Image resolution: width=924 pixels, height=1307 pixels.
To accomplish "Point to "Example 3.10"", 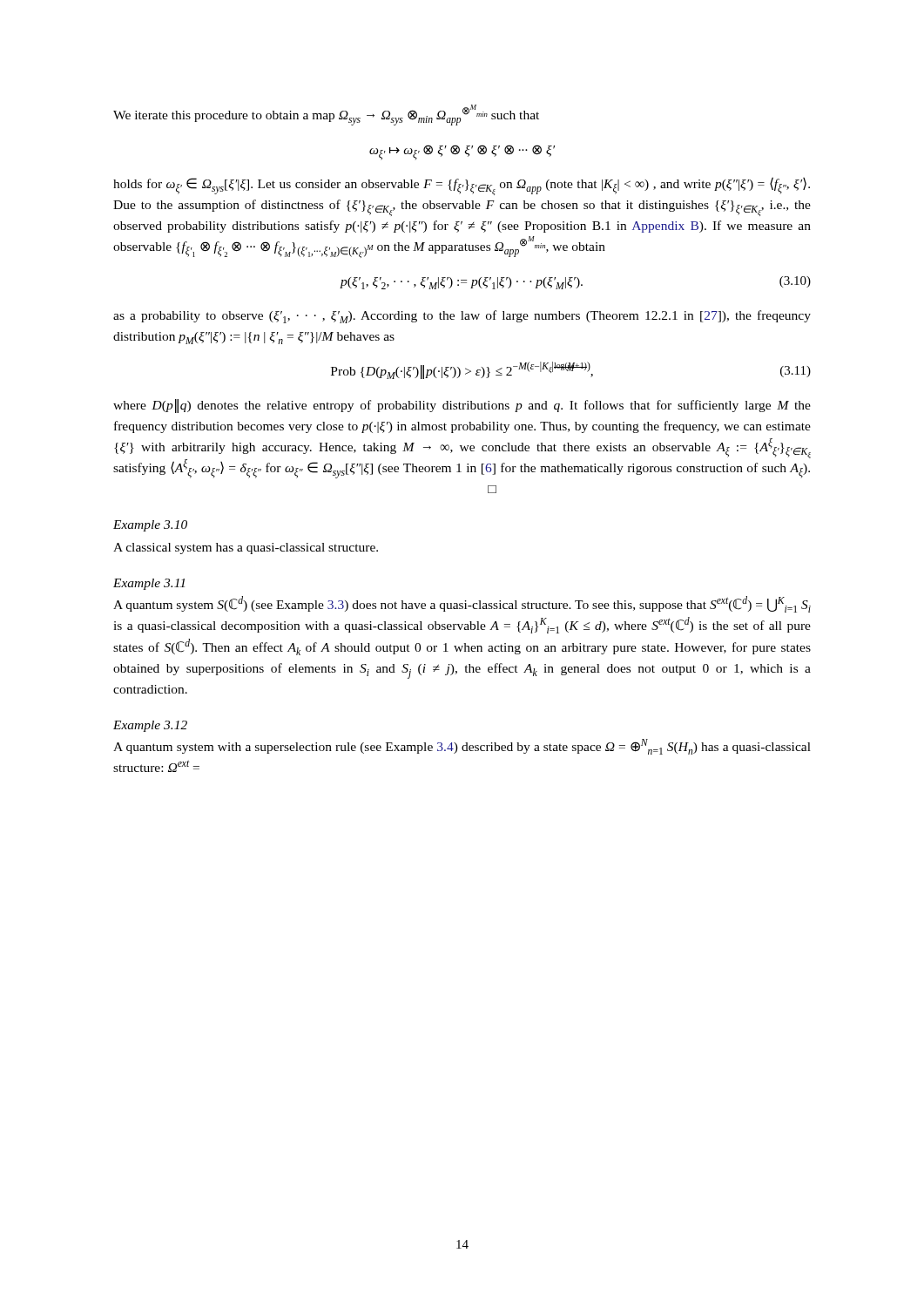I will pyautogui.click(x=150, y=524).
